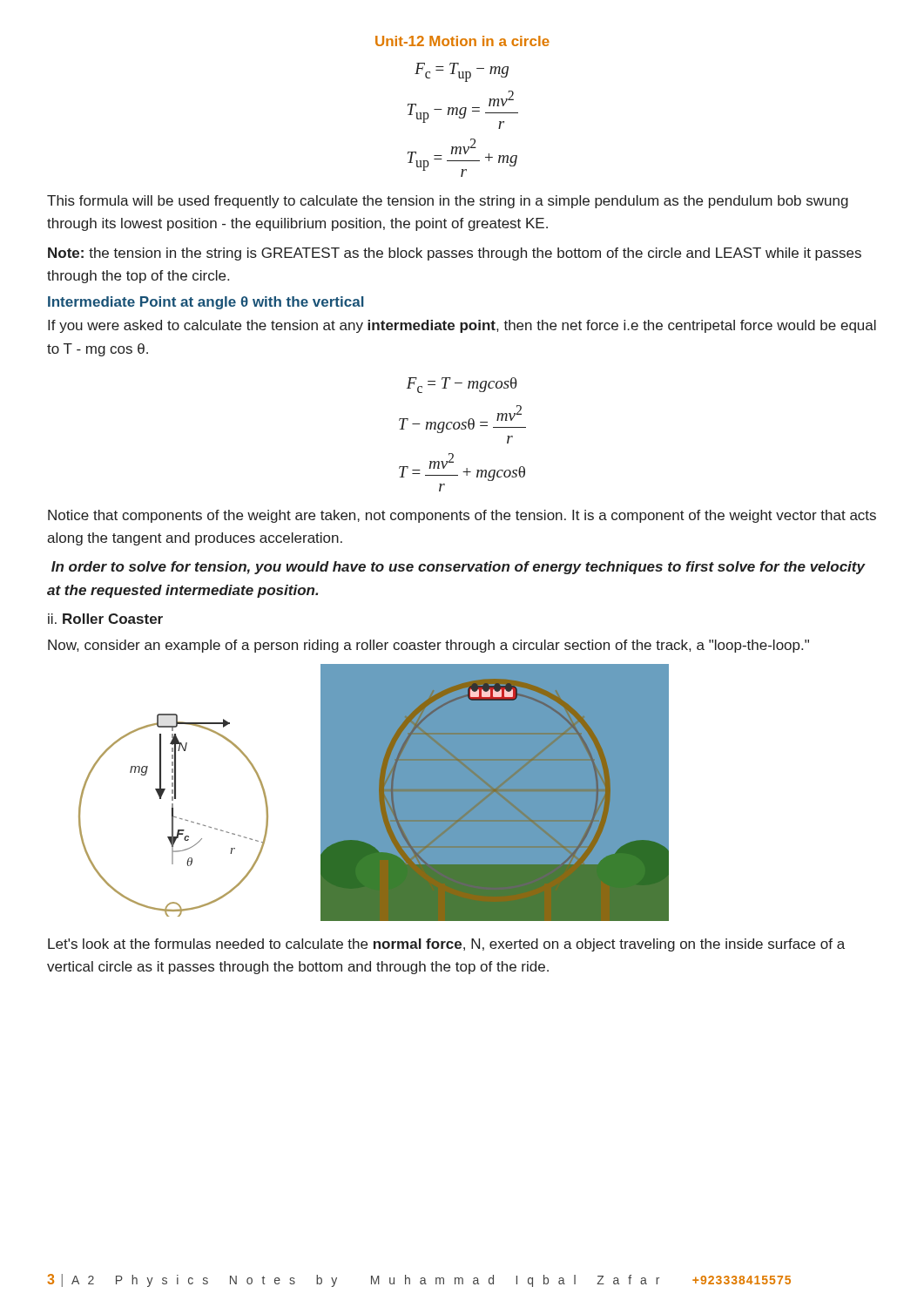Image resolution: width=924 pixels, height=1307 pixels.
Task: Click on the engineering diagram
Action: 173,790
